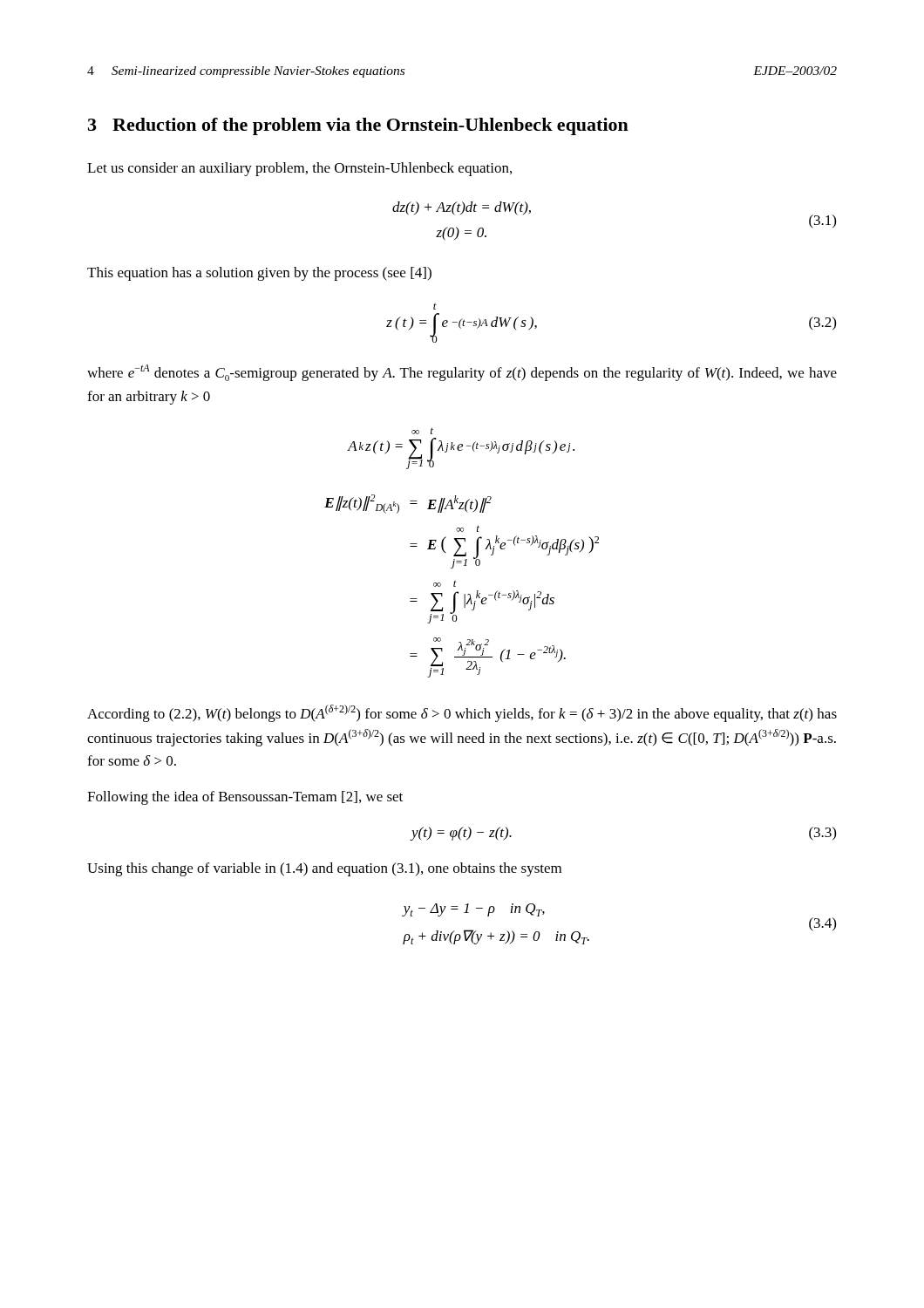Locate the text starting "Akz(t) = ∞ ∑"
The width and height of the screenshot is (924, 1308).
point(462,447)
